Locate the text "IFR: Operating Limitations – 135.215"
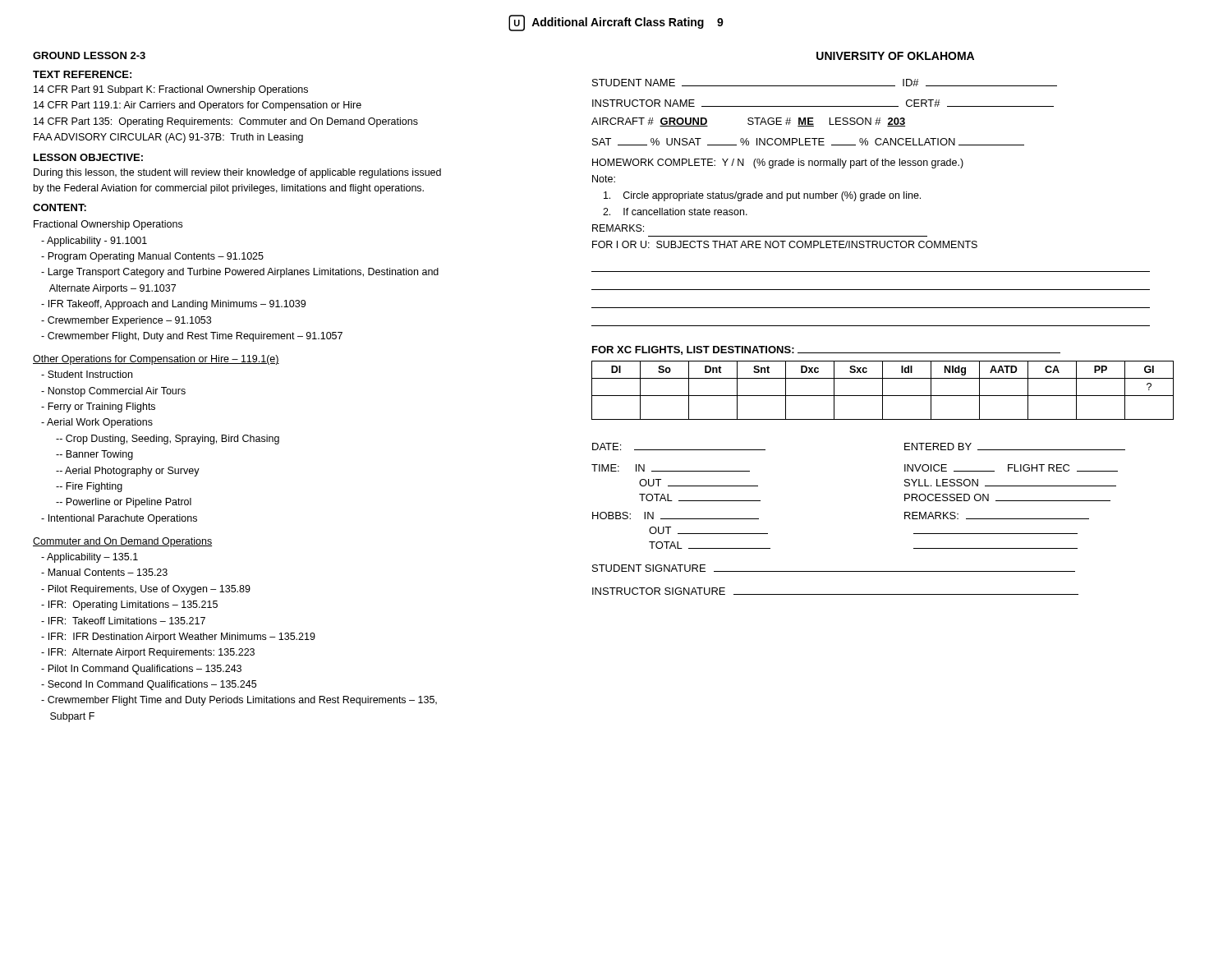This screenshot has width=1232, height=953. pos(129,605)
